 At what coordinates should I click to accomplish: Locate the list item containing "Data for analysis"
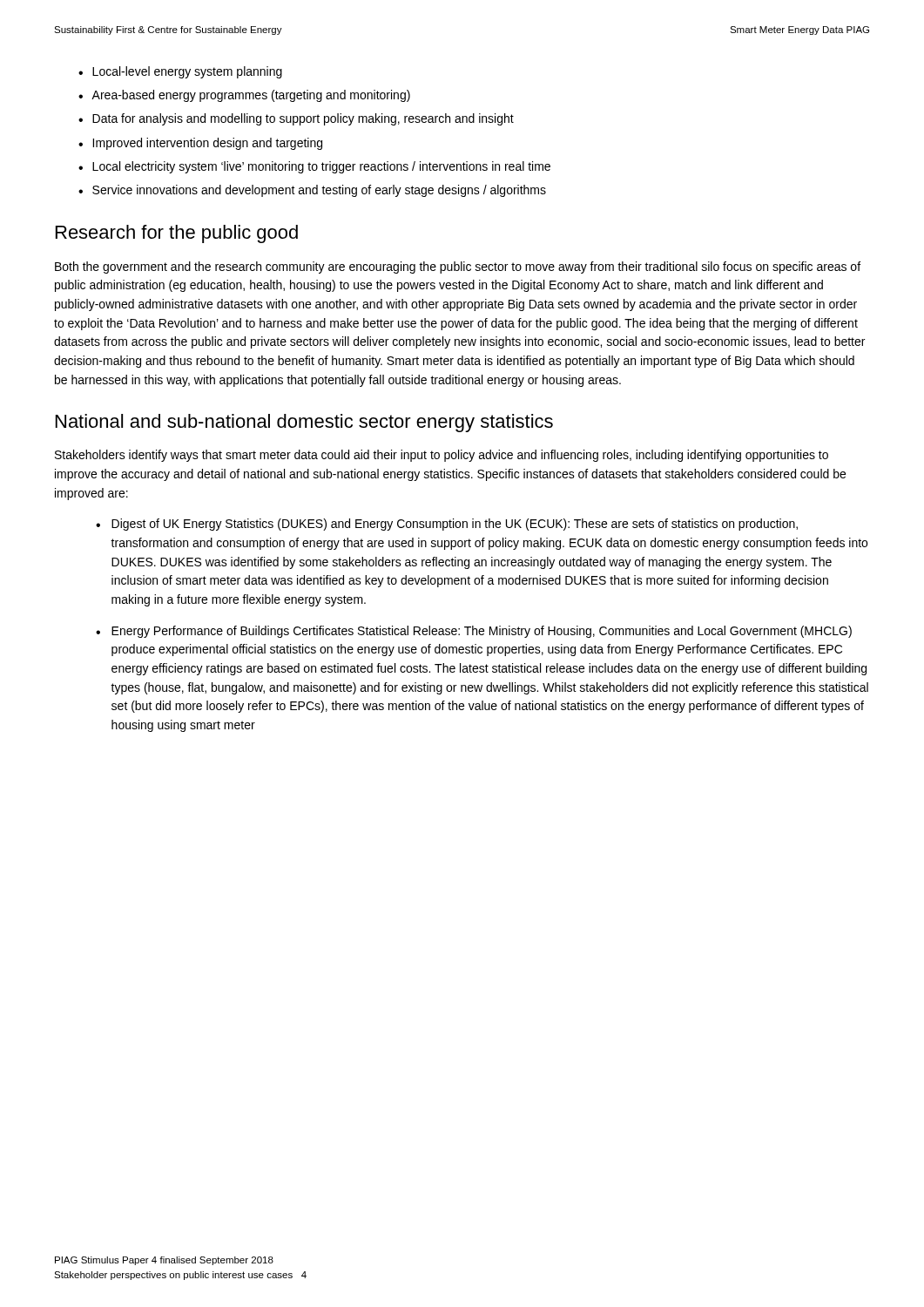[303, 119]
